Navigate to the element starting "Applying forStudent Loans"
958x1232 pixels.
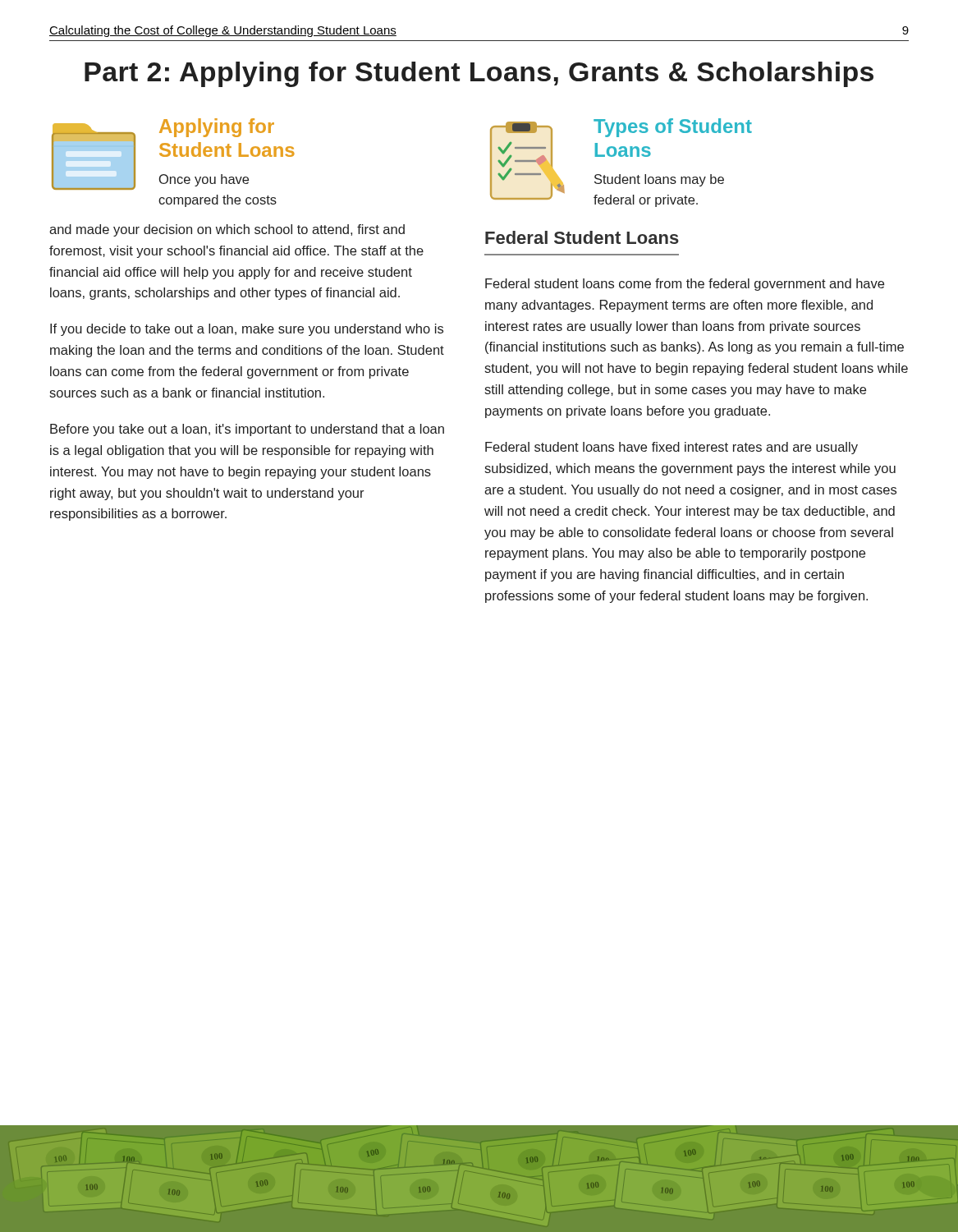point(227,138)
